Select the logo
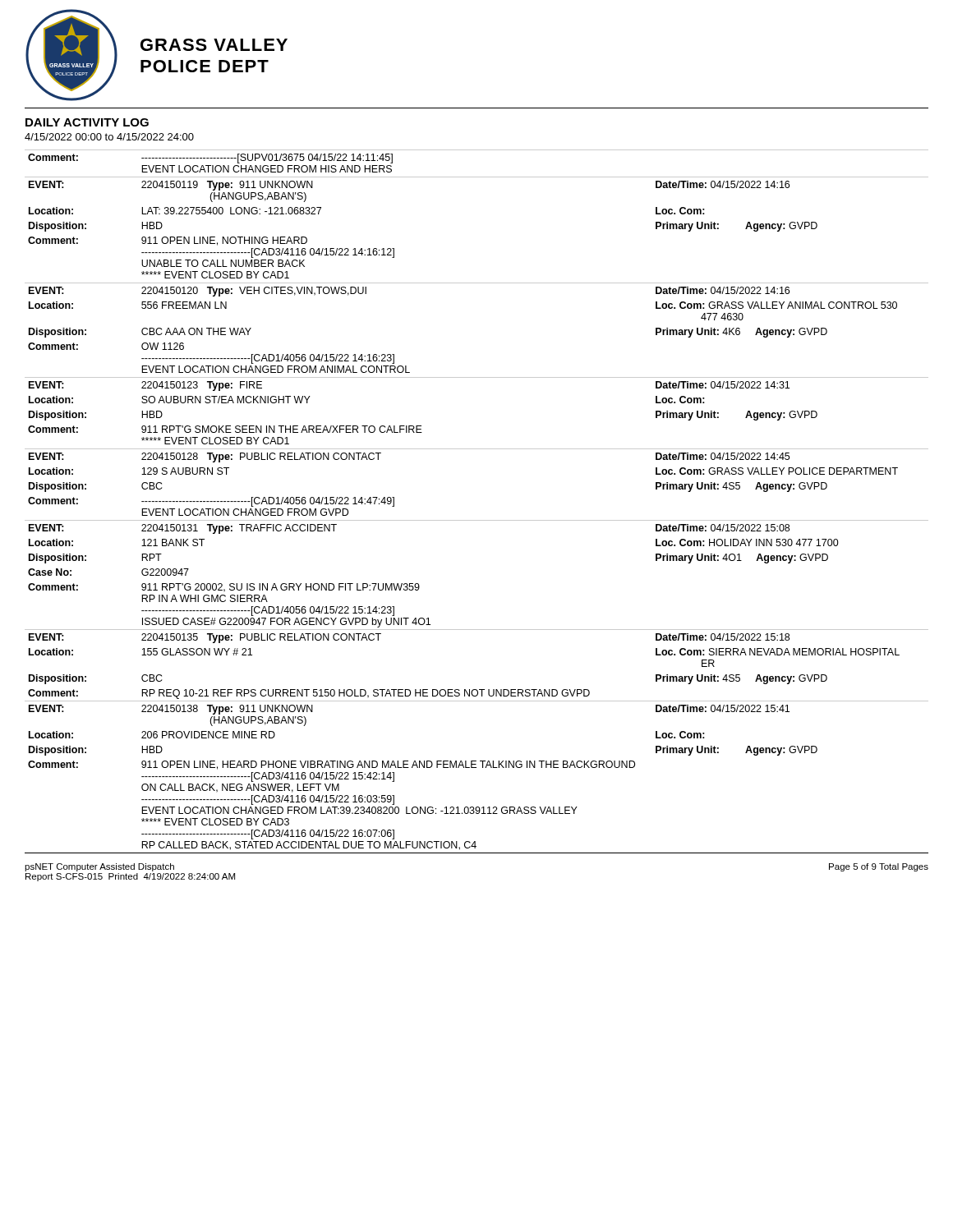Image resolution: width=953 pixels, height=1232 pixels. click(x=78, y=55)
